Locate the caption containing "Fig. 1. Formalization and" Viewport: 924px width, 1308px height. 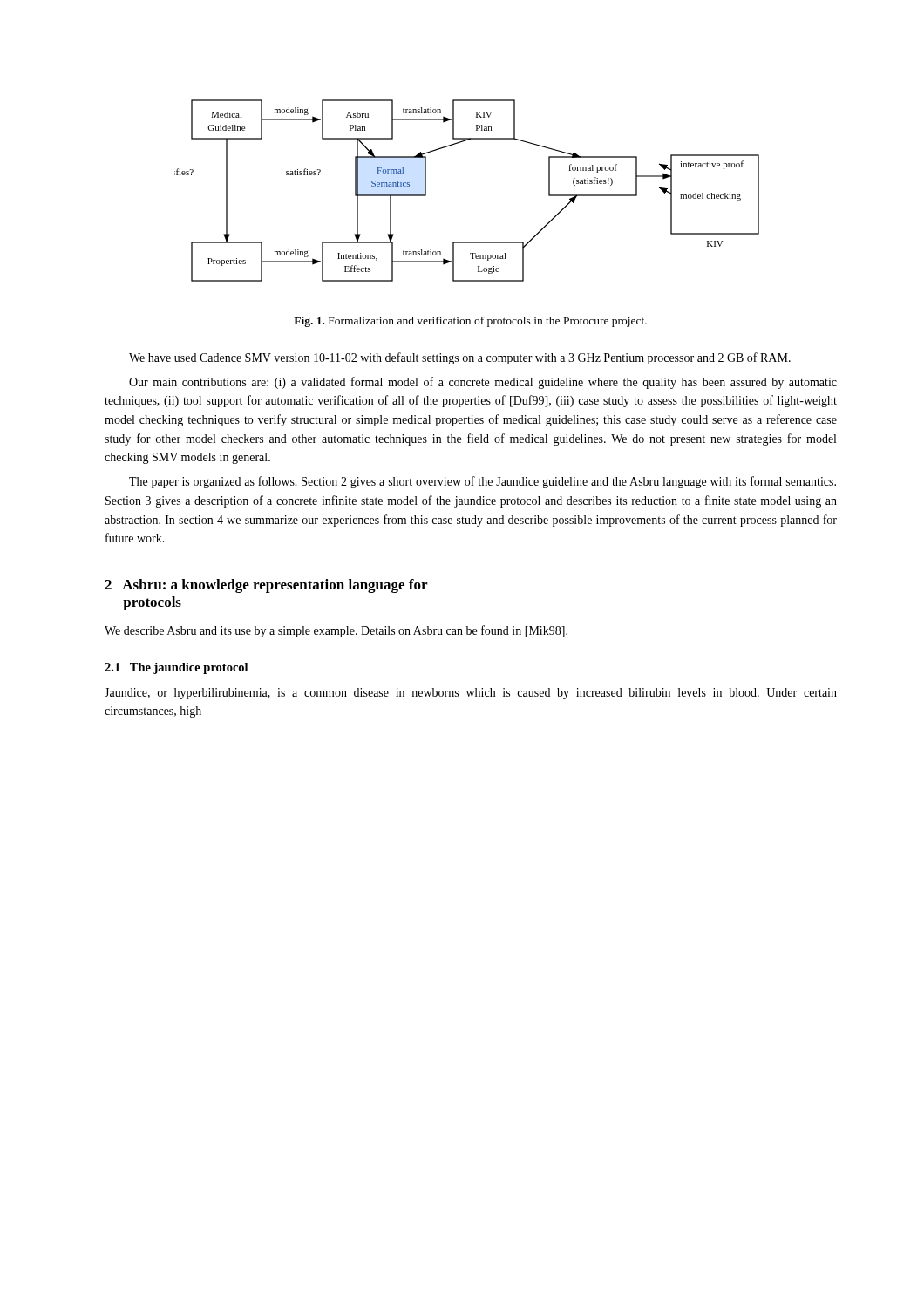[471, 320]
